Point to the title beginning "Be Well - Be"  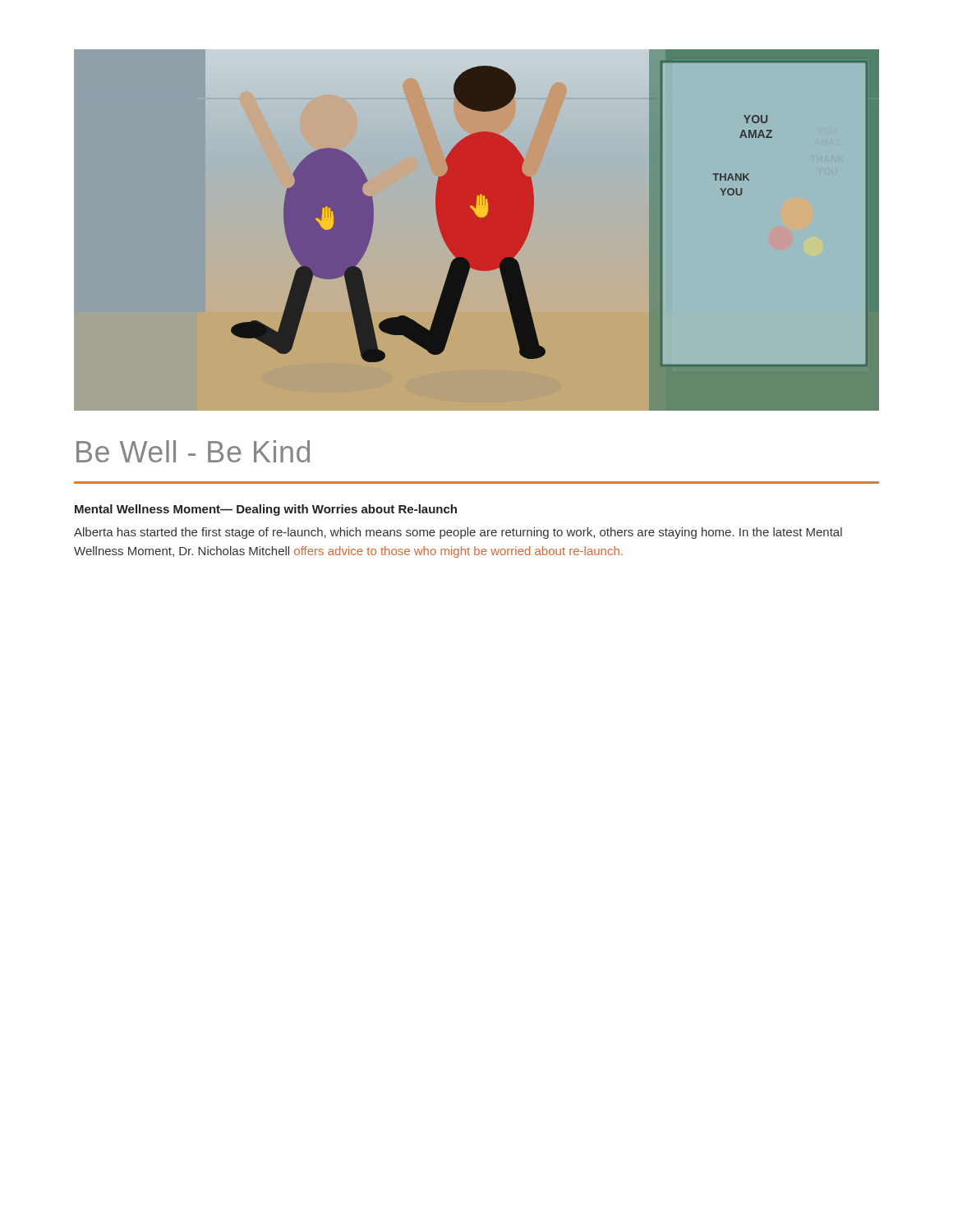(x=193, y=451)
